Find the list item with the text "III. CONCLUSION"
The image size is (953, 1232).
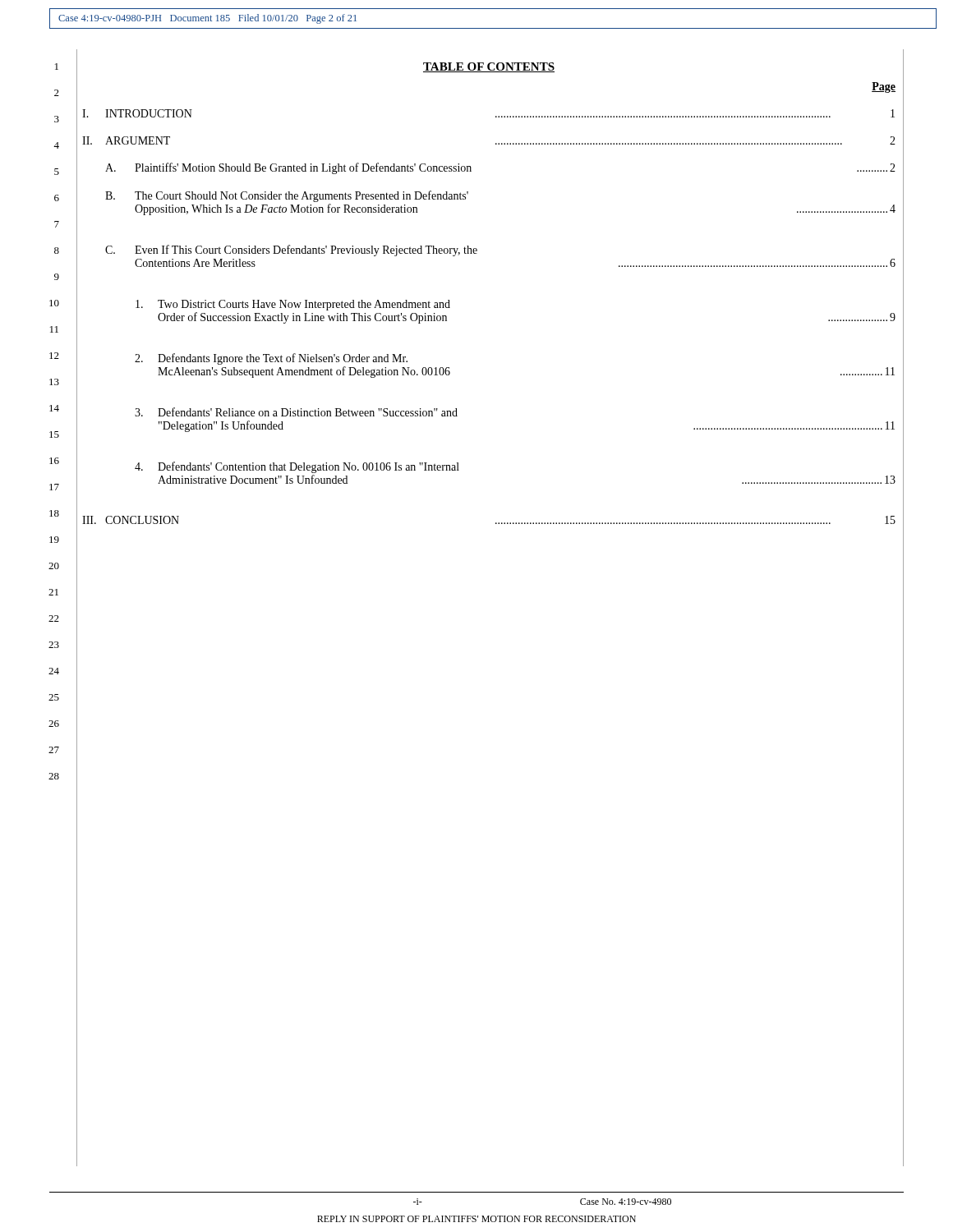489,527
